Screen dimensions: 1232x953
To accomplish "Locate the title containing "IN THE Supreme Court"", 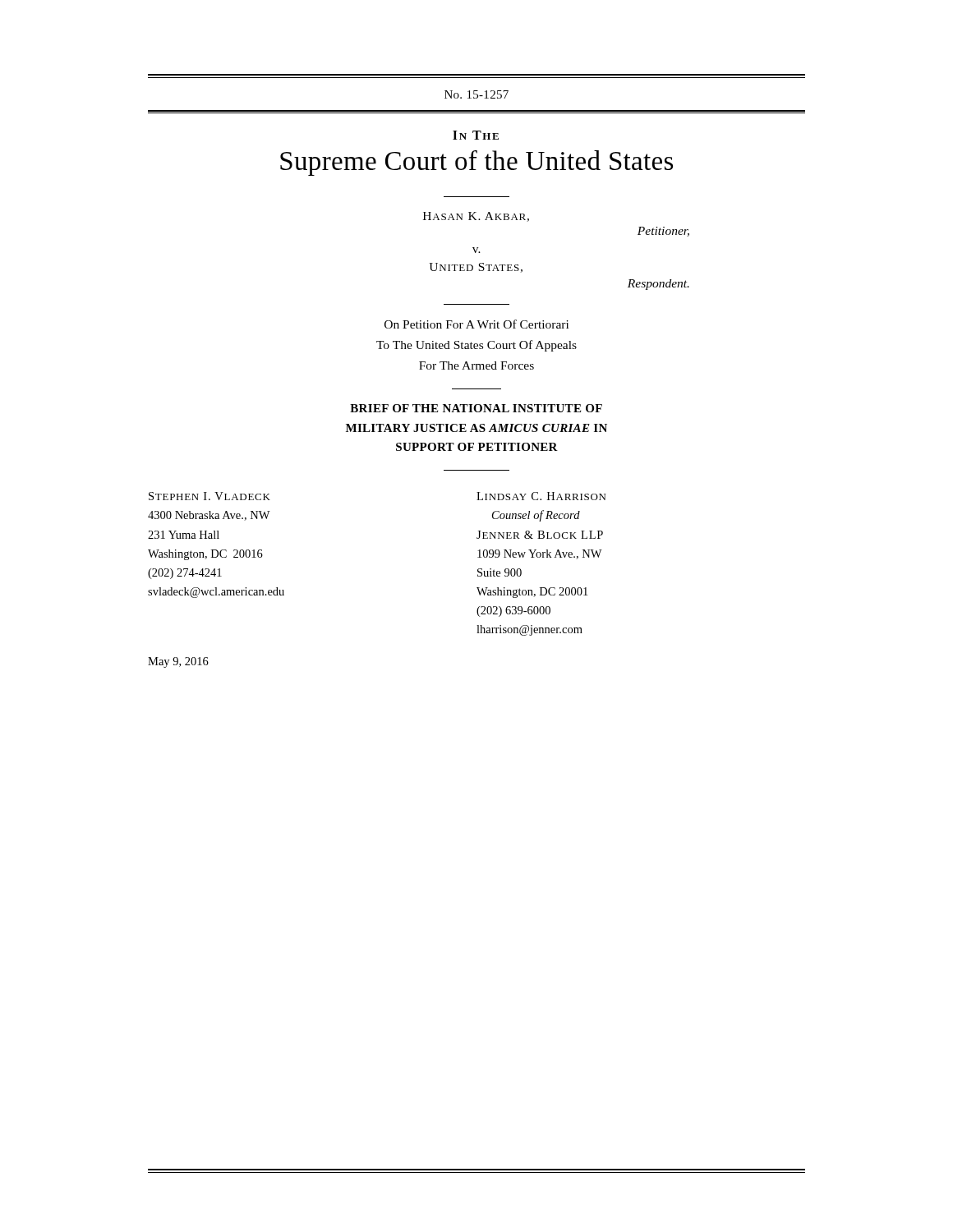I will click(476, 152).
